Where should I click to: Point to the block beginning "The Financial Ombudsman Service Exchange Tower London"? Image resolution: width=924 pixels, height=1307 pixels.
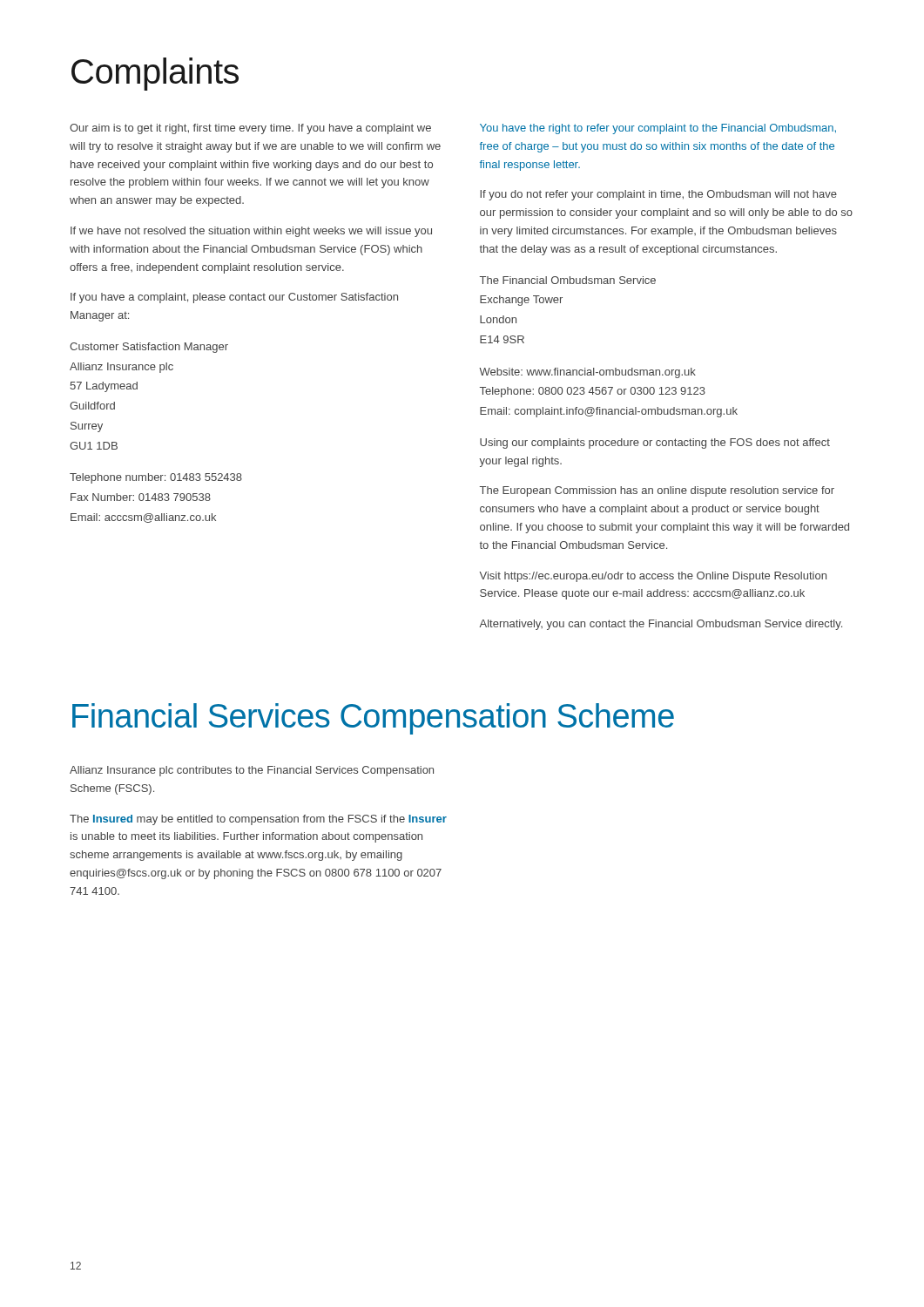point(568,310)
